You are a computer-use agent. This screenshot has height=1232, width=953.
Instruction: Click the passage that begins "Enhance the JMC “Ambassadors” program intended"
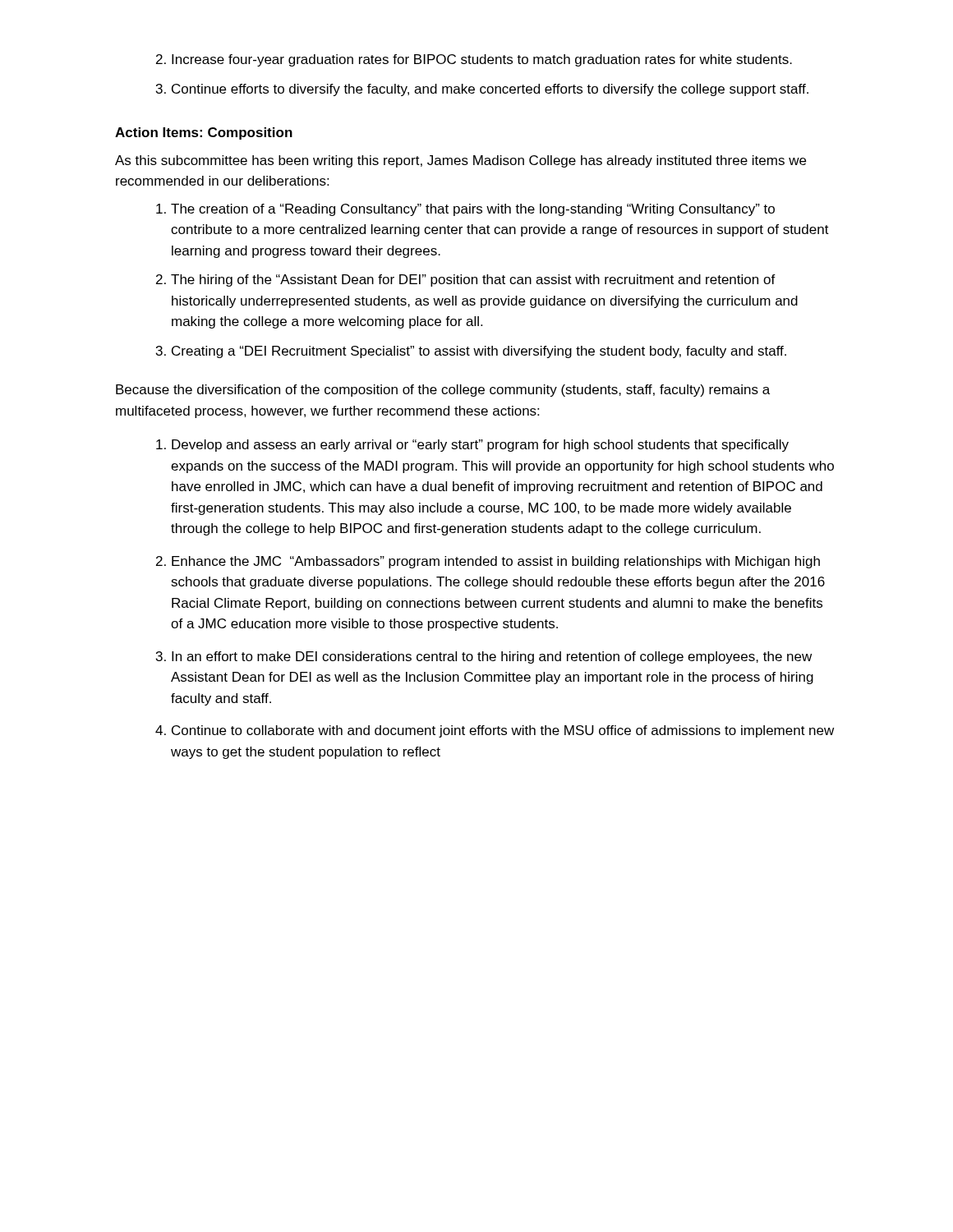[498, 592]
